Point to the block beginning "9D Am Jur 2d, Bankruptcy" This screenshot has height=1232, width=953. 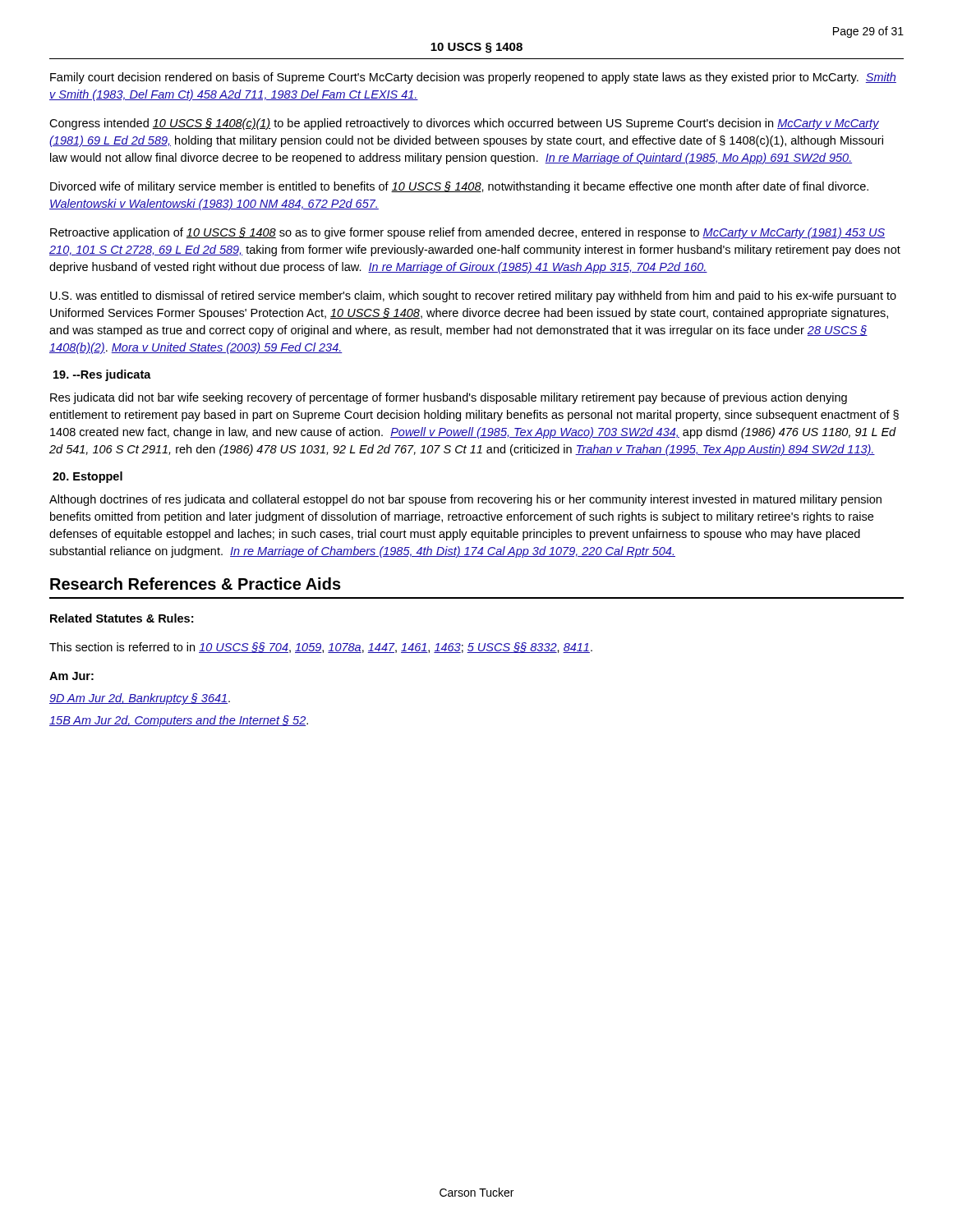(140, 698)
